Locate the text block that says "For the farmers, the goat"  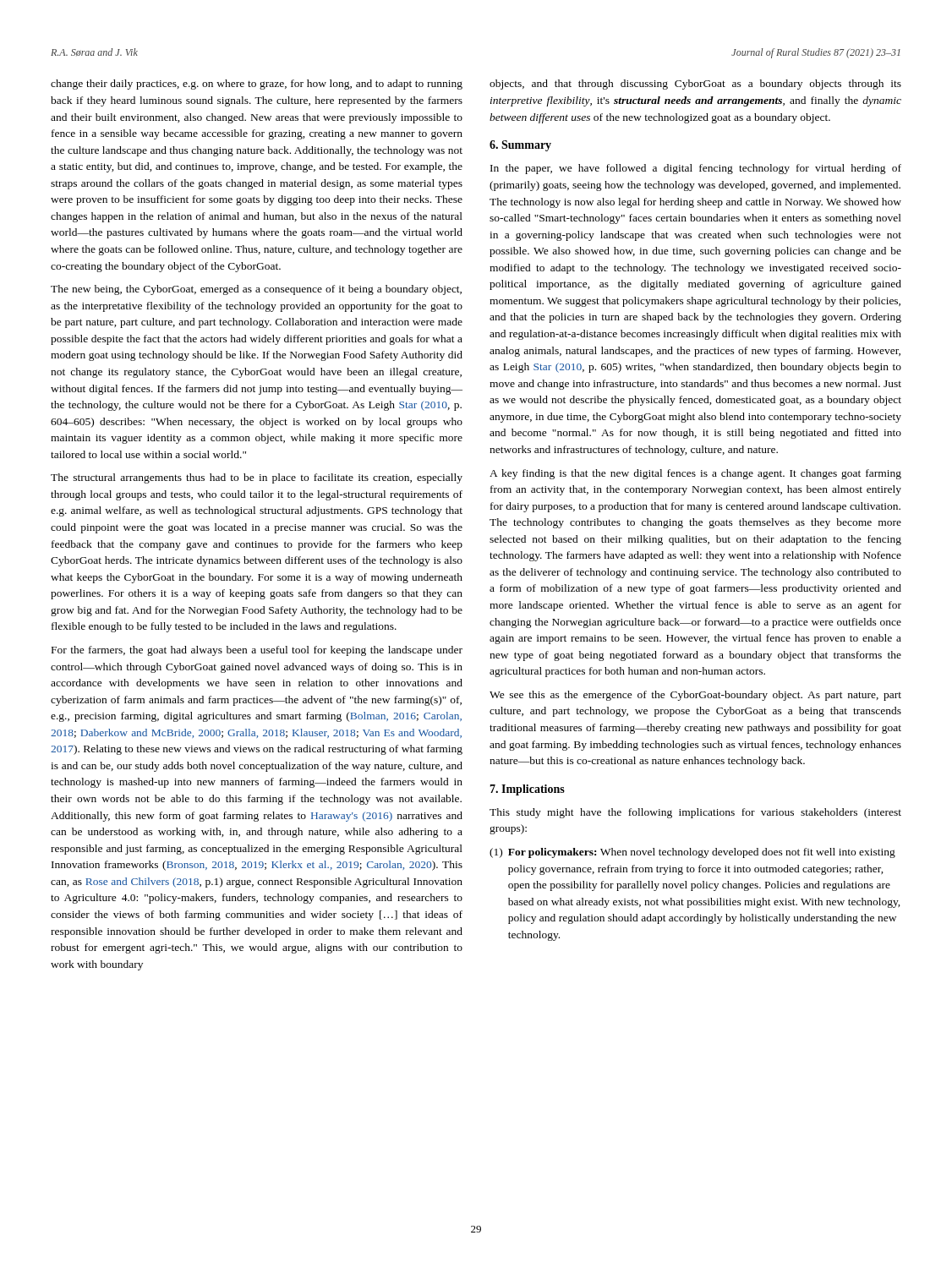click(x=257, y=807)
